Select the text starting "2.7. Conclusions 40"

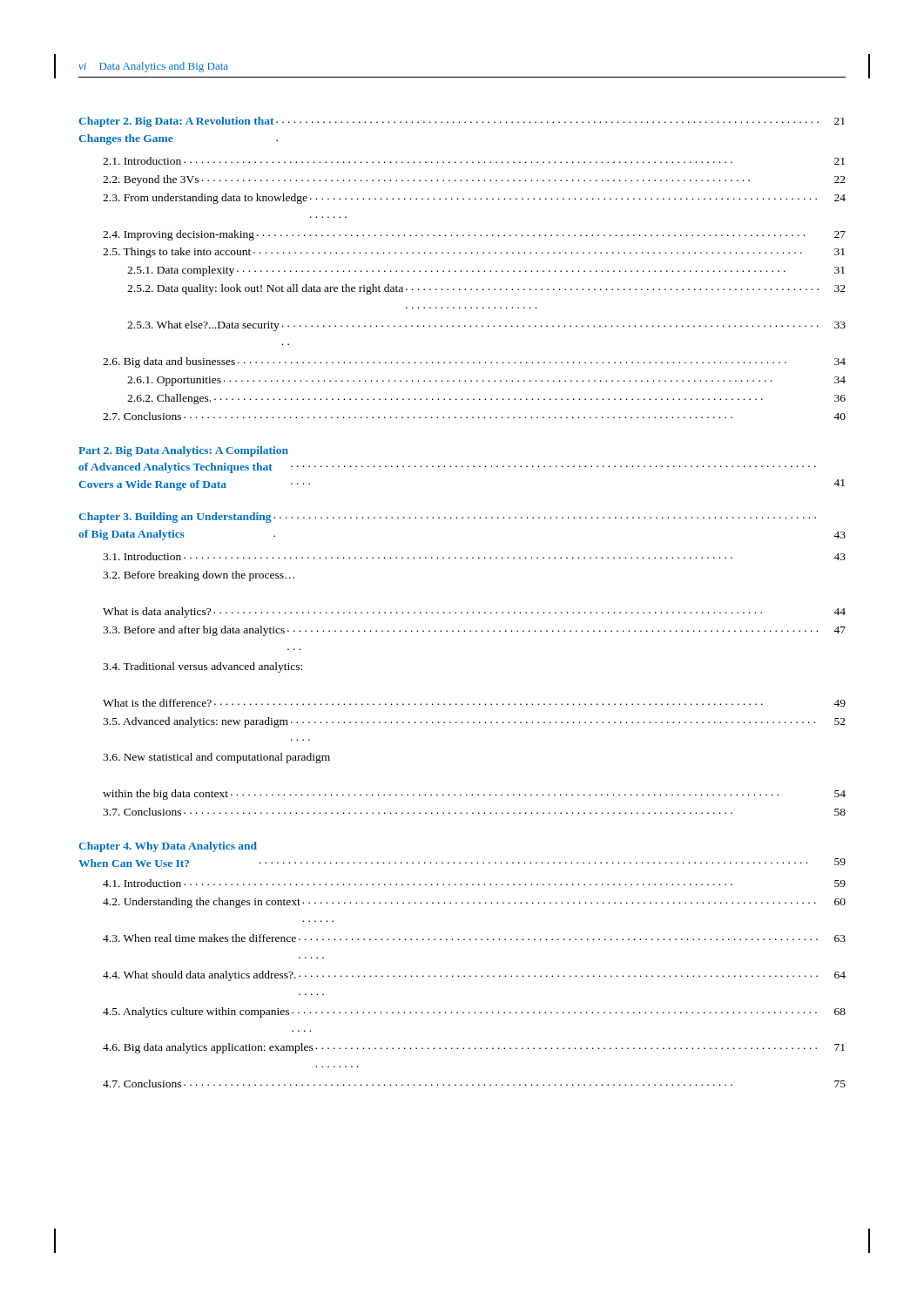click(474, 417)
